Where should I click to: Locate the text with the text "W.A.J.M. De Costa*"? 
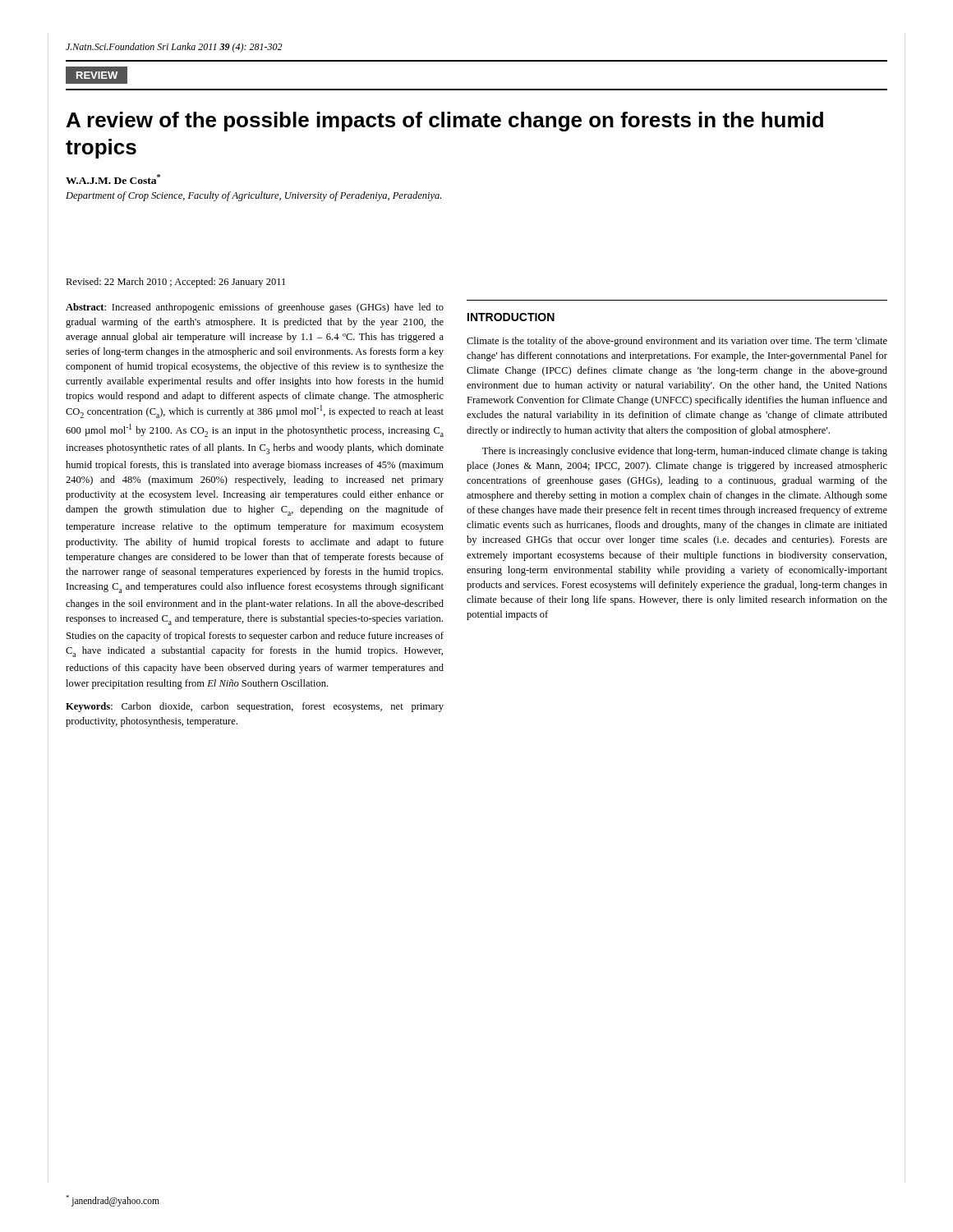pyautogui.click(x=113, y=179)
